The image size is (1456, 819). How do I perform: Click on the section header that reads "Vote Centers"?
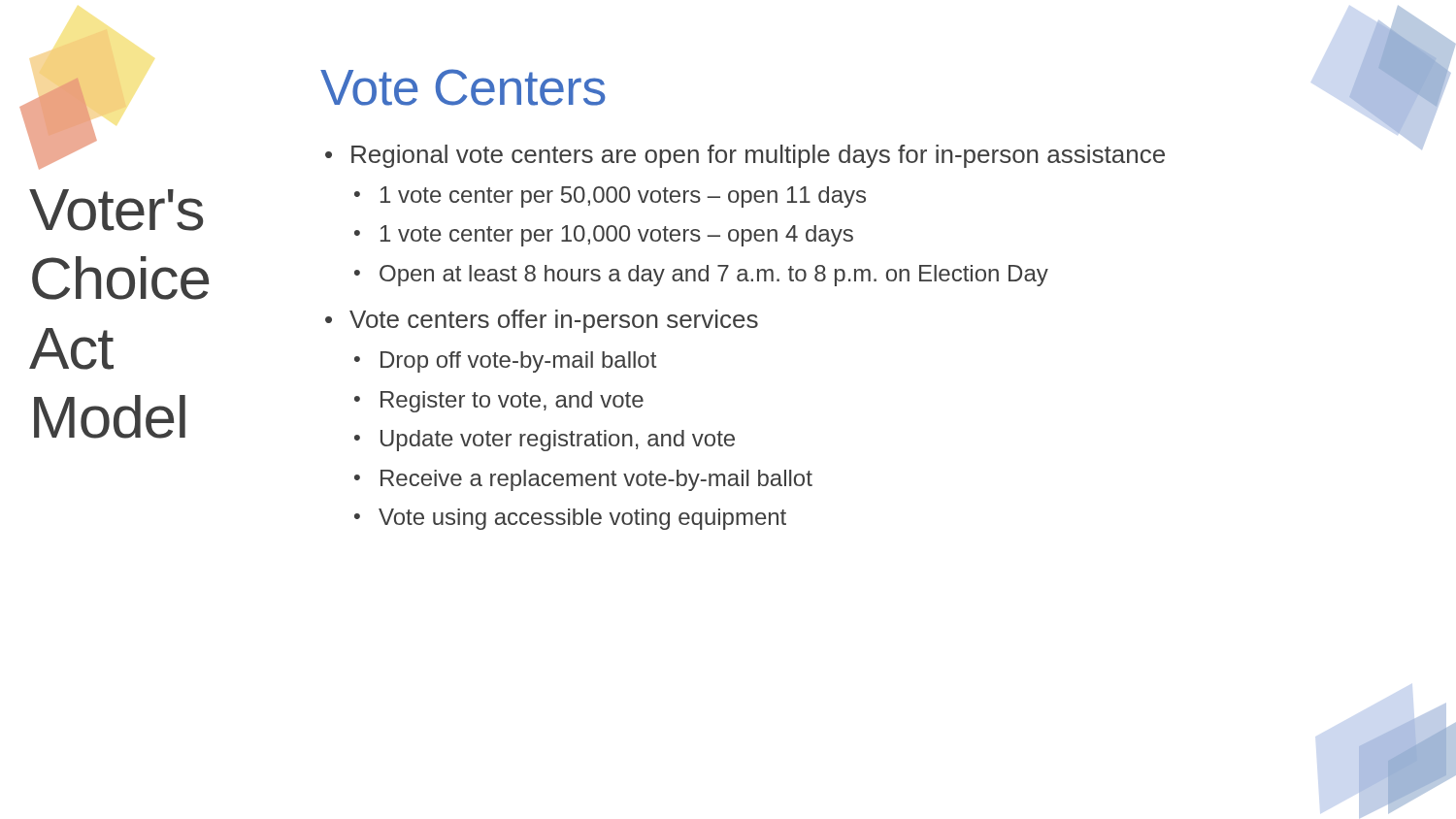coord(440,88)
